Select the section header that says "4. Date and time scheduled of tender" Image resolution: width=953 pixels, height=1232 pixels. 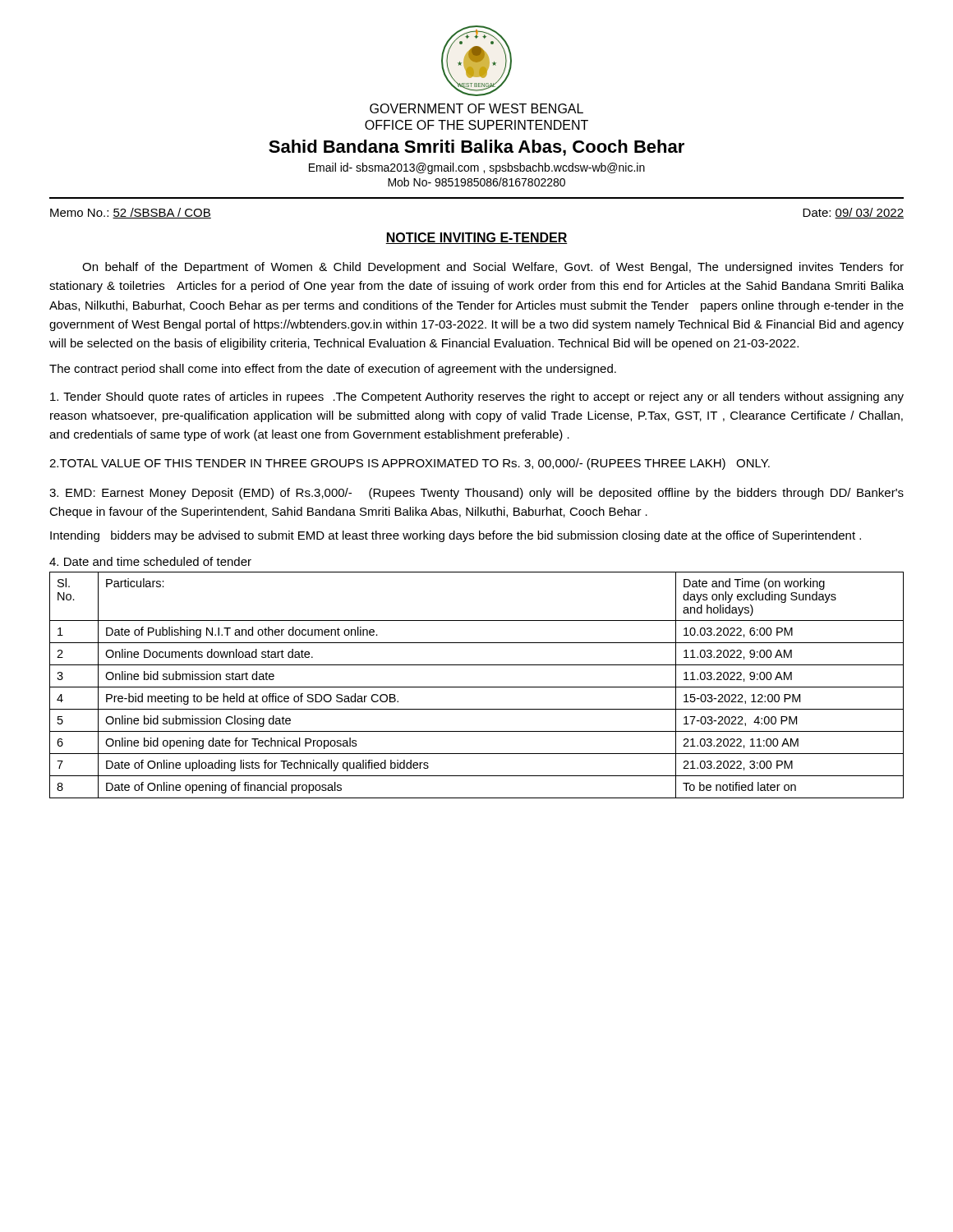coord(150,562)
